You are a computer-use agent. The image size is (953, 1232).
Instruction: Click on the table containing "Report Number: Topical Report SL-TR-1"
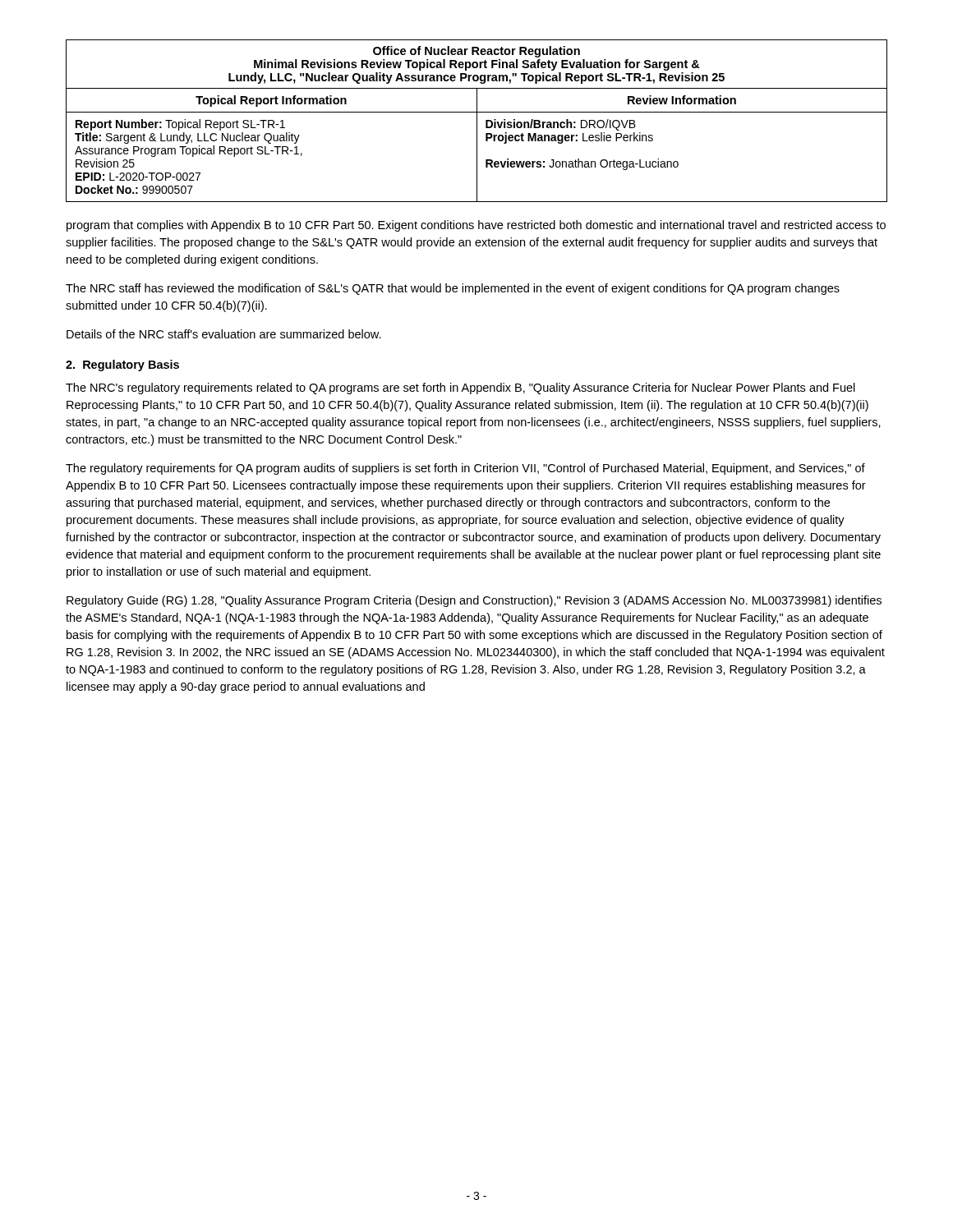(x=476, y=121)
